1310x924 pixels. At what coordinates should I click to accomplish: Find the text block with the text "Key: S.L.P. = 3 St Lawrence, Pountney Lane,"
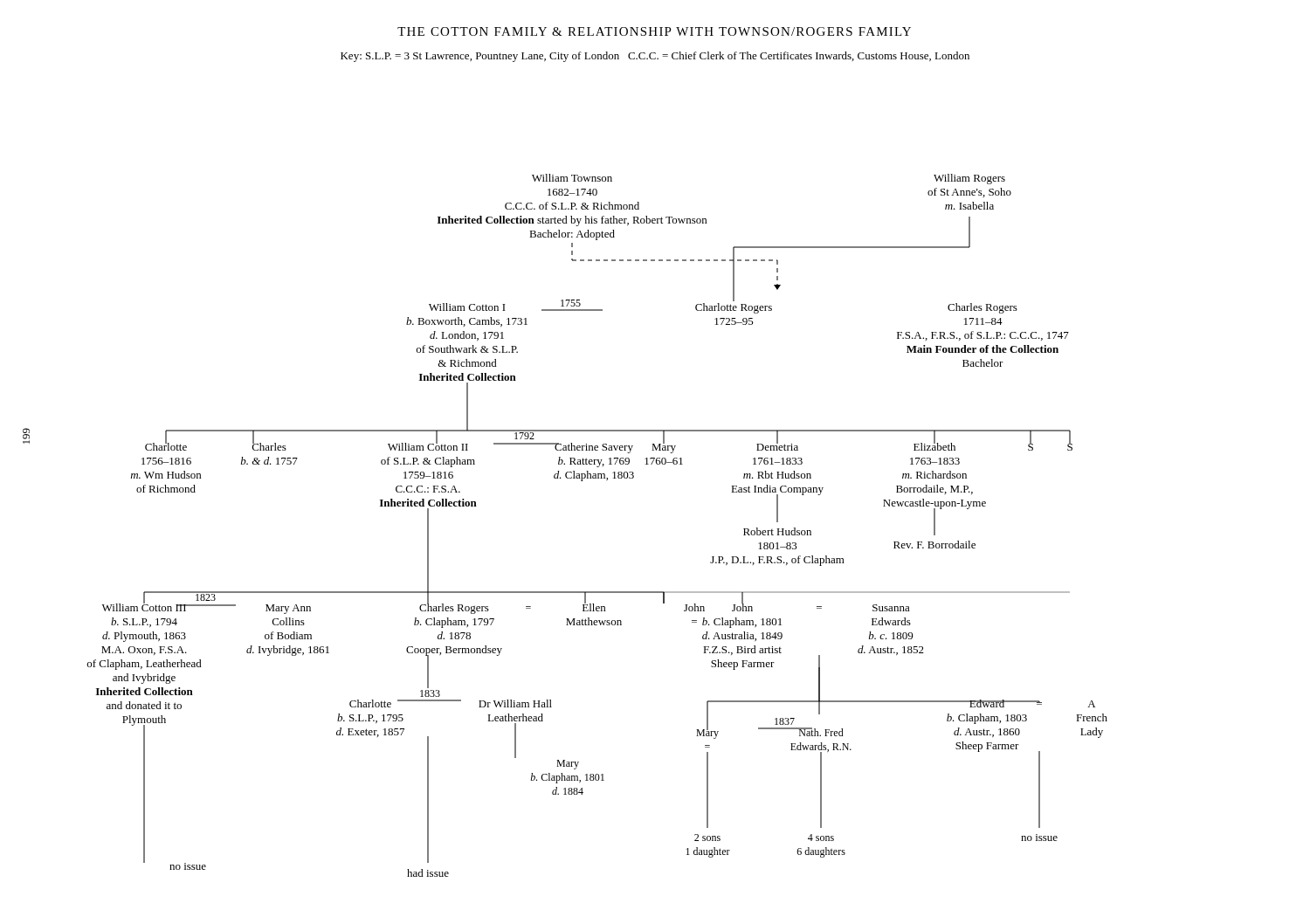[655, 55]
